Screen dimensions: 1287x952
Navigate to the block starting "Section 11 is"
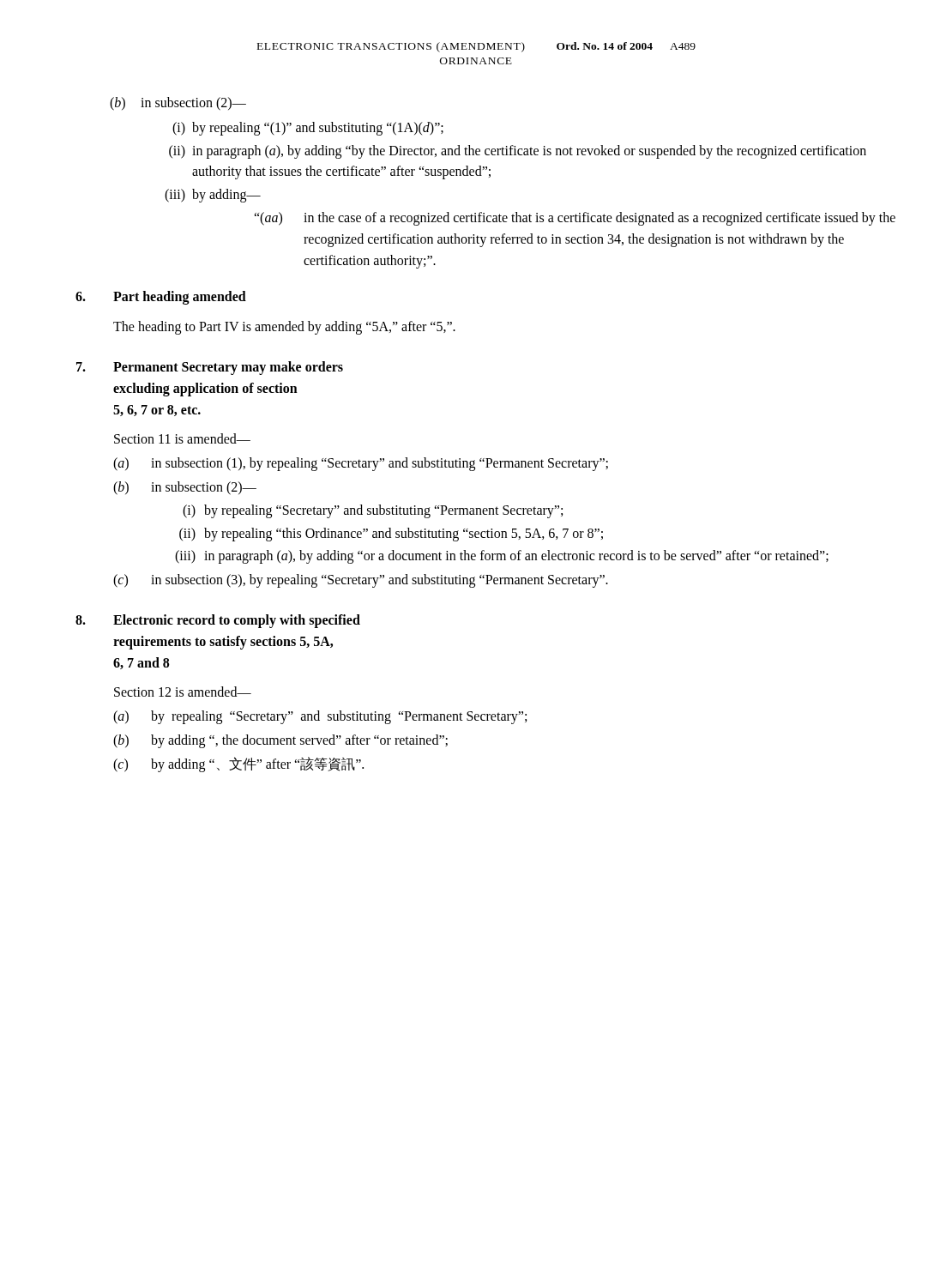[x=509, y=510]
